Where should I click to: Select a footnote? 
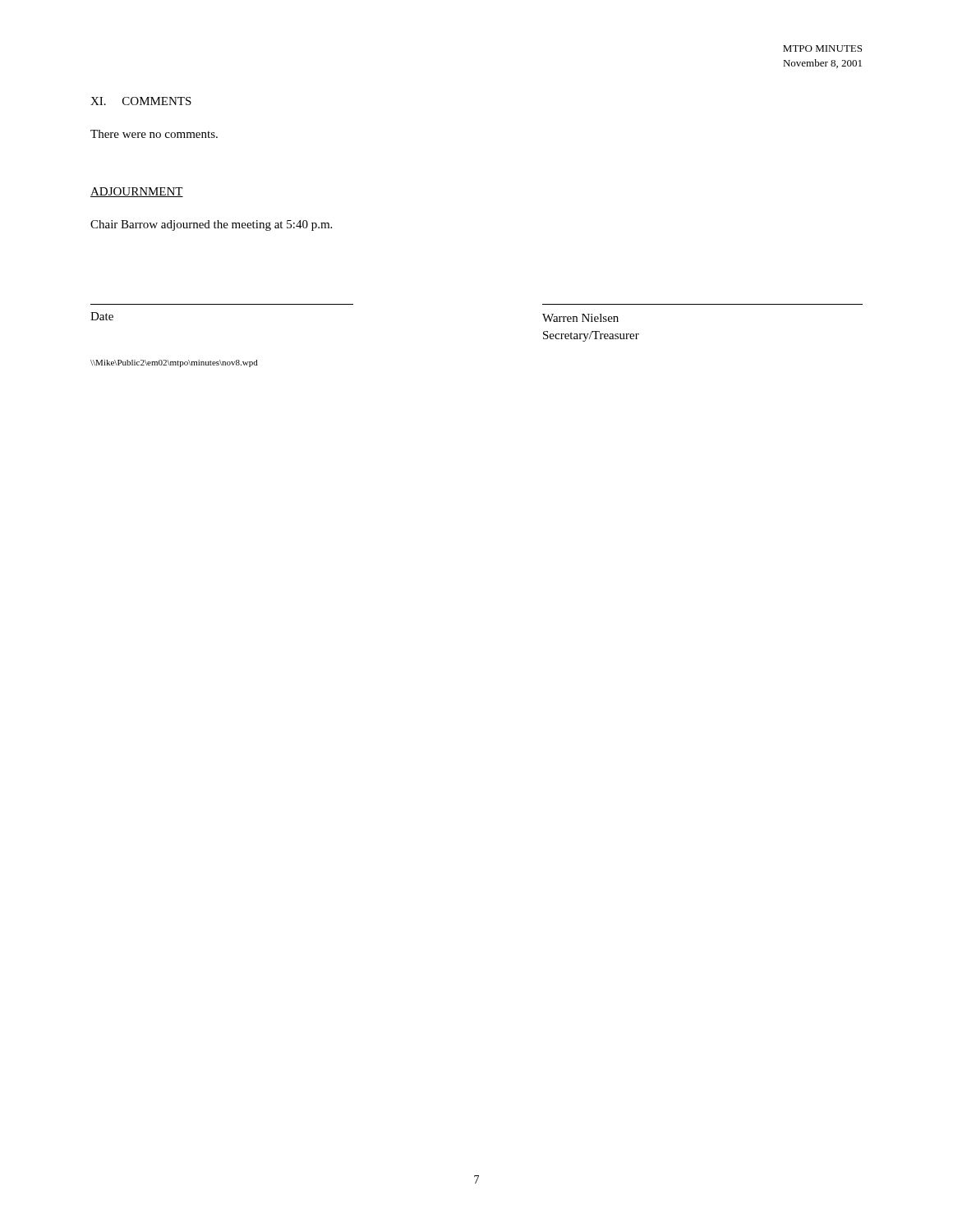point(174,362)
